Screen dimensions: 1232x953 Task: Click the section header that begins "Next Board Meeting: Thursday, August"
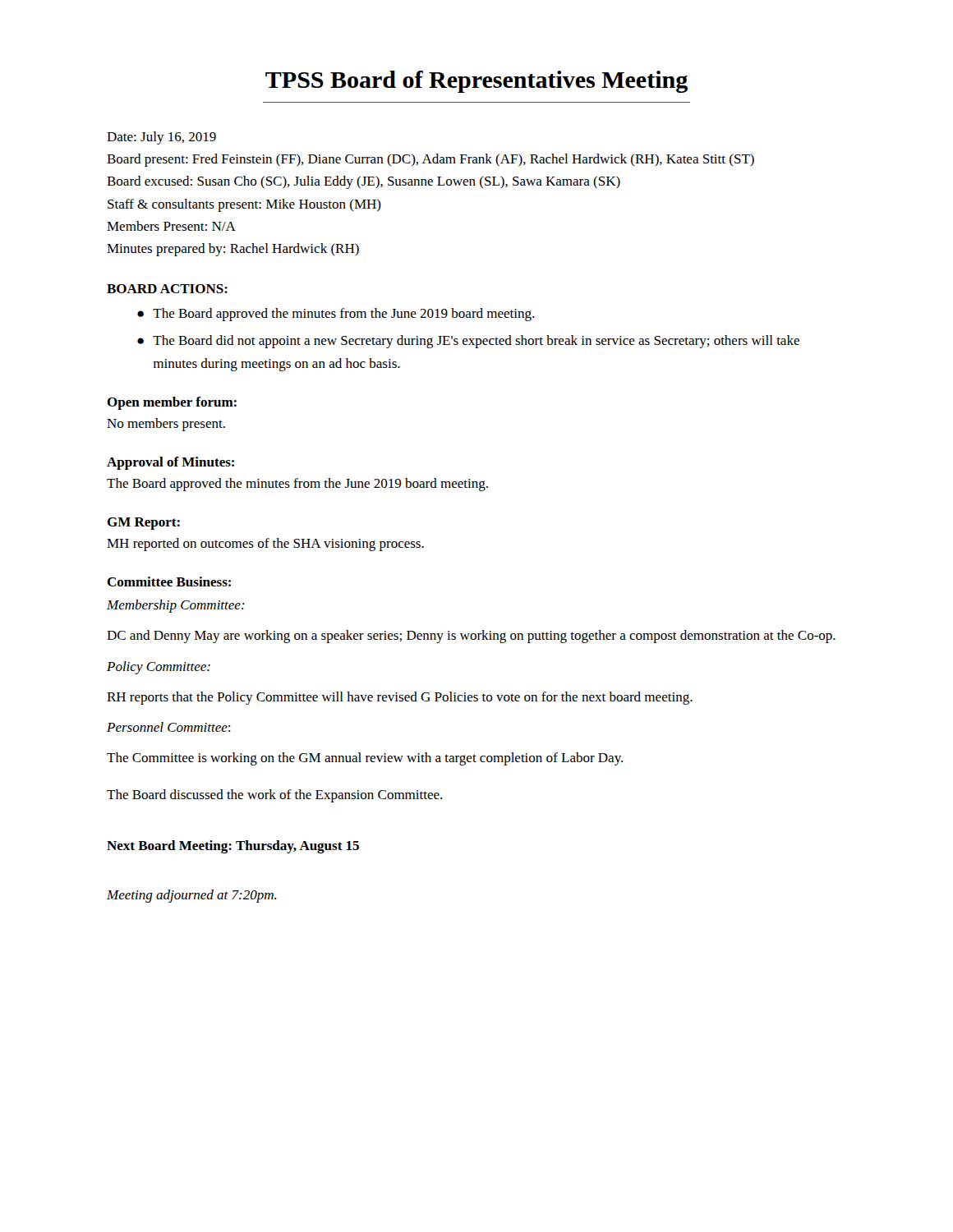click(x=233, y=845)
